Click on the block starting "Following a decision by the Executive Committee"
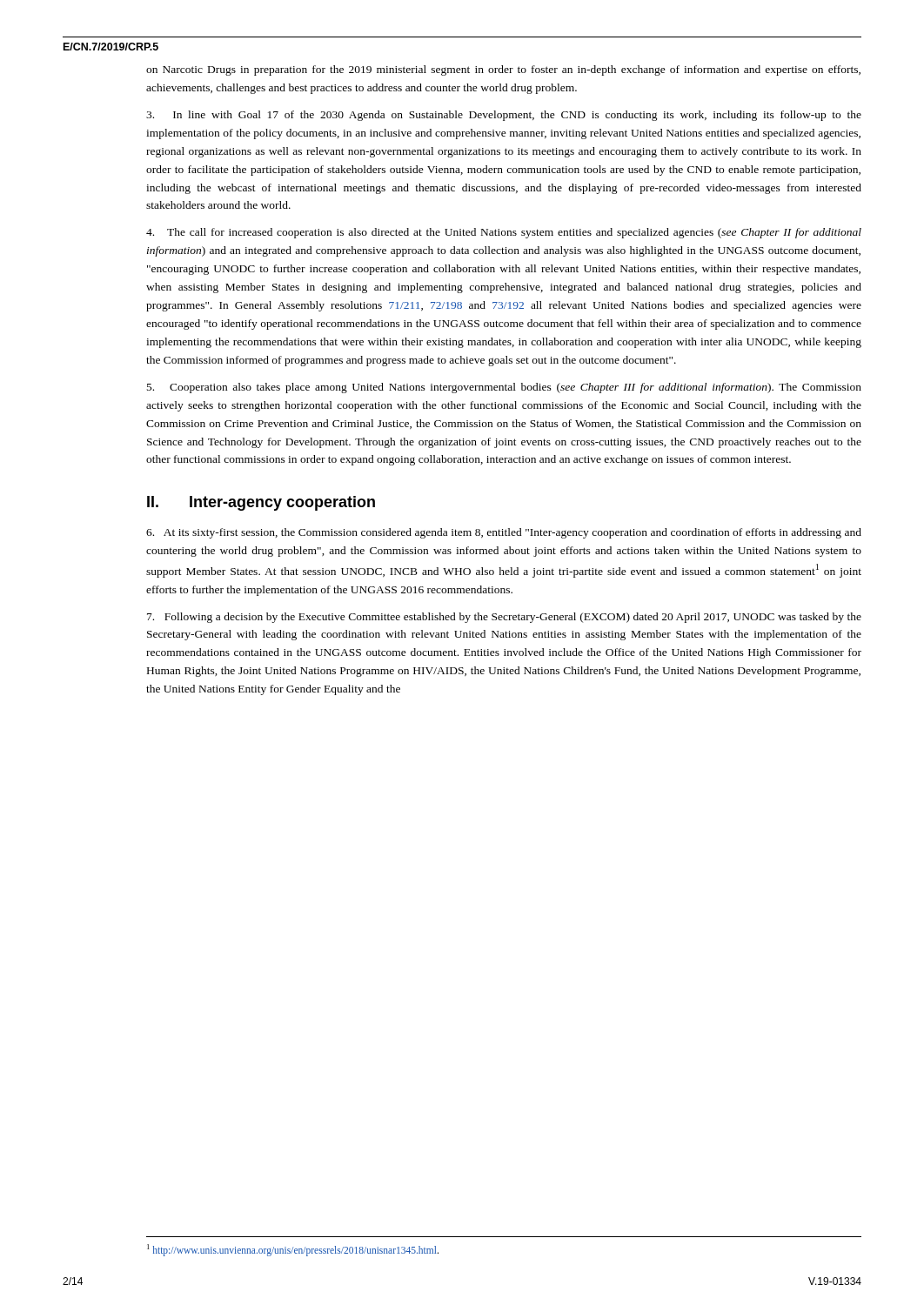Screen dimensions: 1305x924 click(x=504, y=652)
